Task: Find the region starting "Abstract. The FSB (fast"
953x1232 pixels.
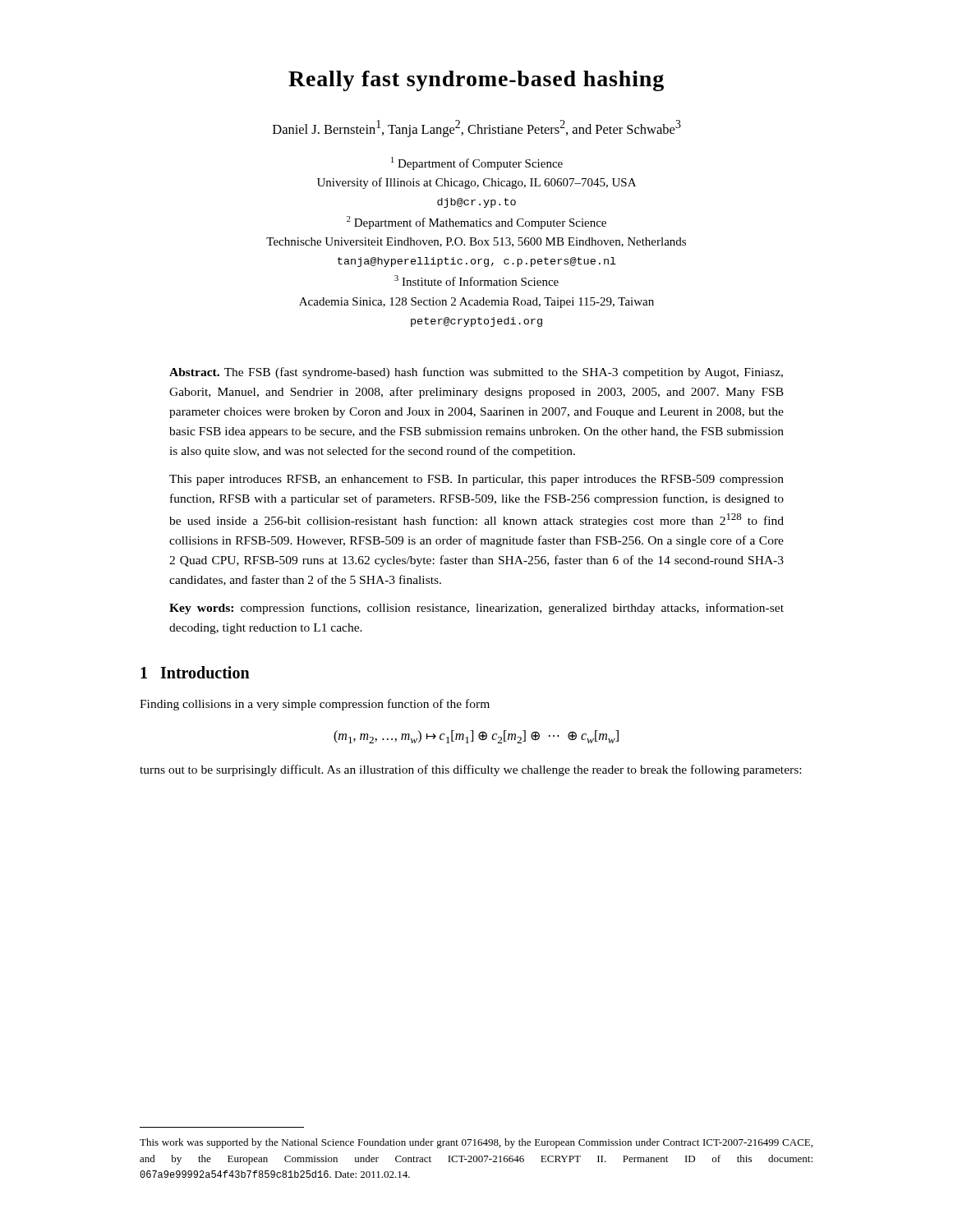Action: [476, 500]
